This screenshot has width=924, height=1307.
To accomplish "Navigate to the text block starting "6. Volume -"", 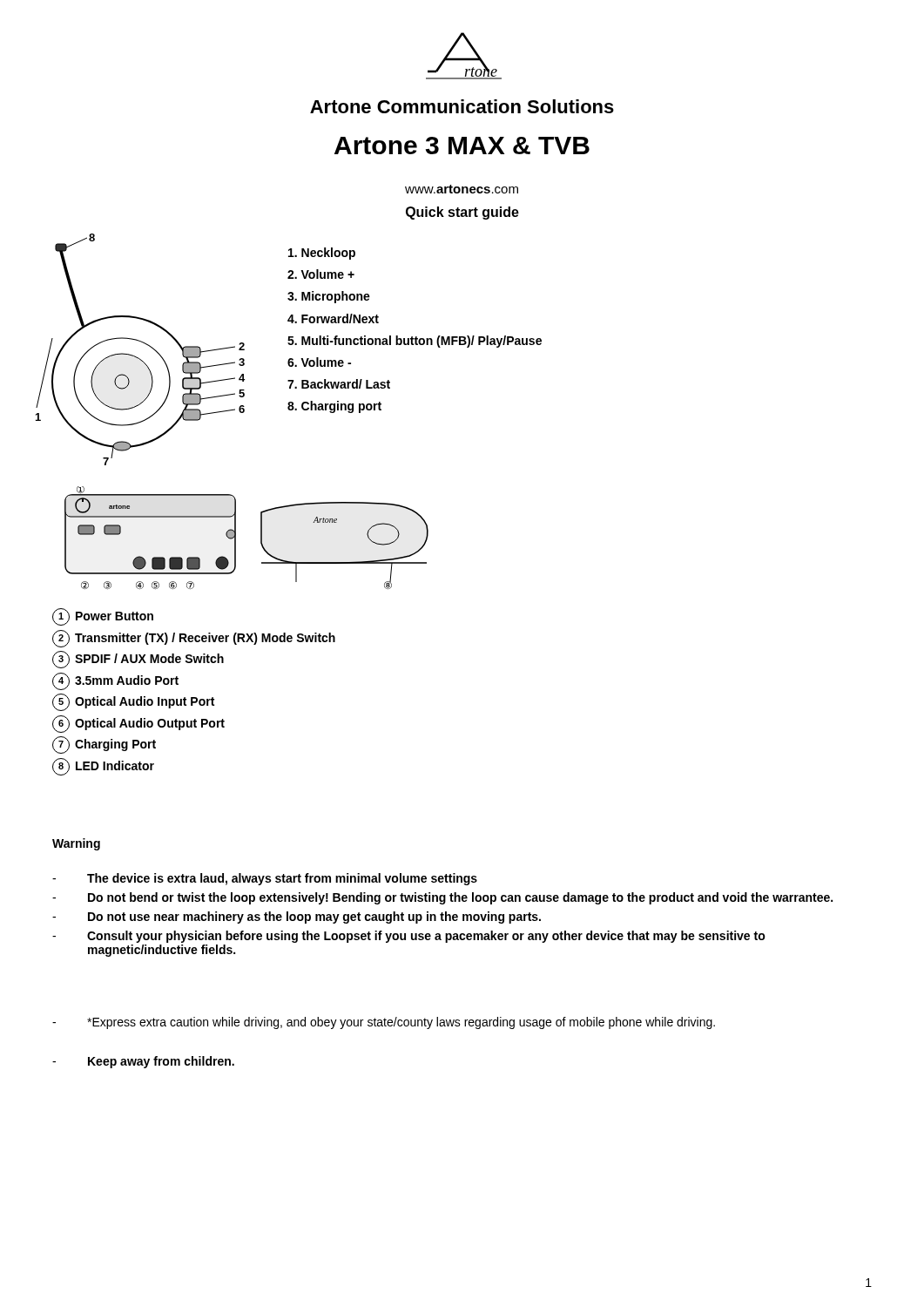I will (319, 362).
